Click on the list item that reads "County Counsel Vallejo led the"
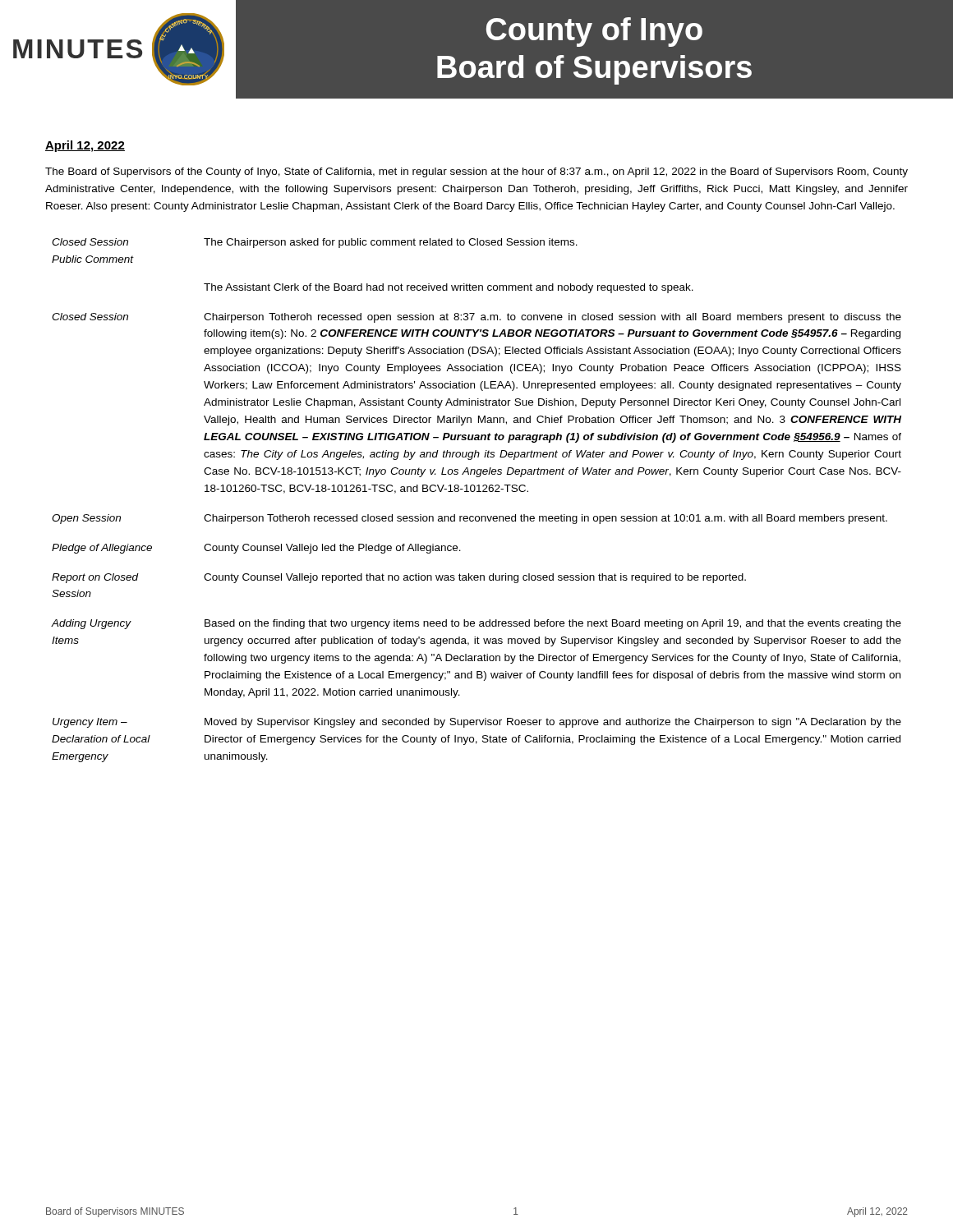 [x=333, y=547]
